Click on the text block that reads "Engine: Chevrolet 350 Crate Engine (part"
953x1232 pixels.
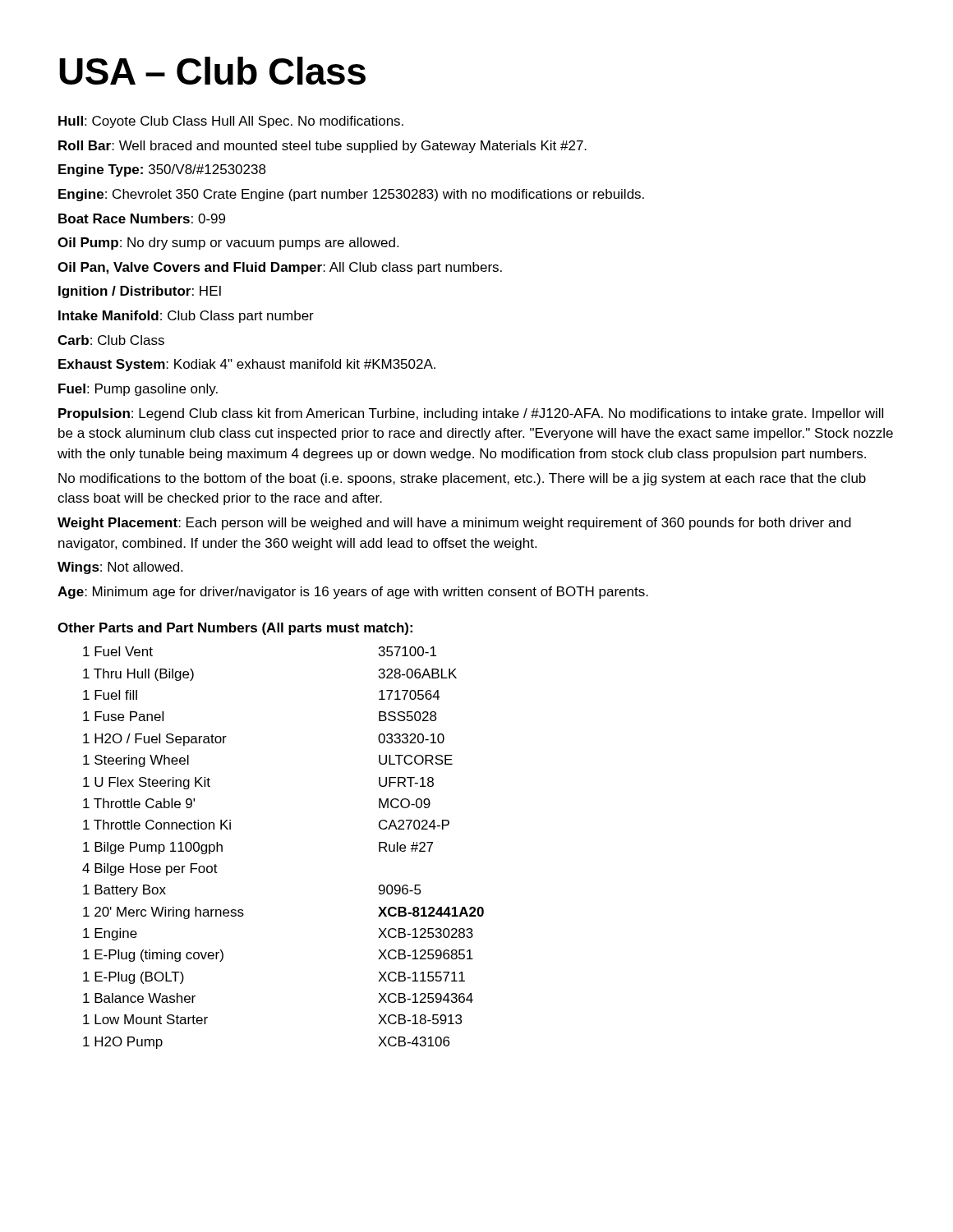tap(351, 194)
